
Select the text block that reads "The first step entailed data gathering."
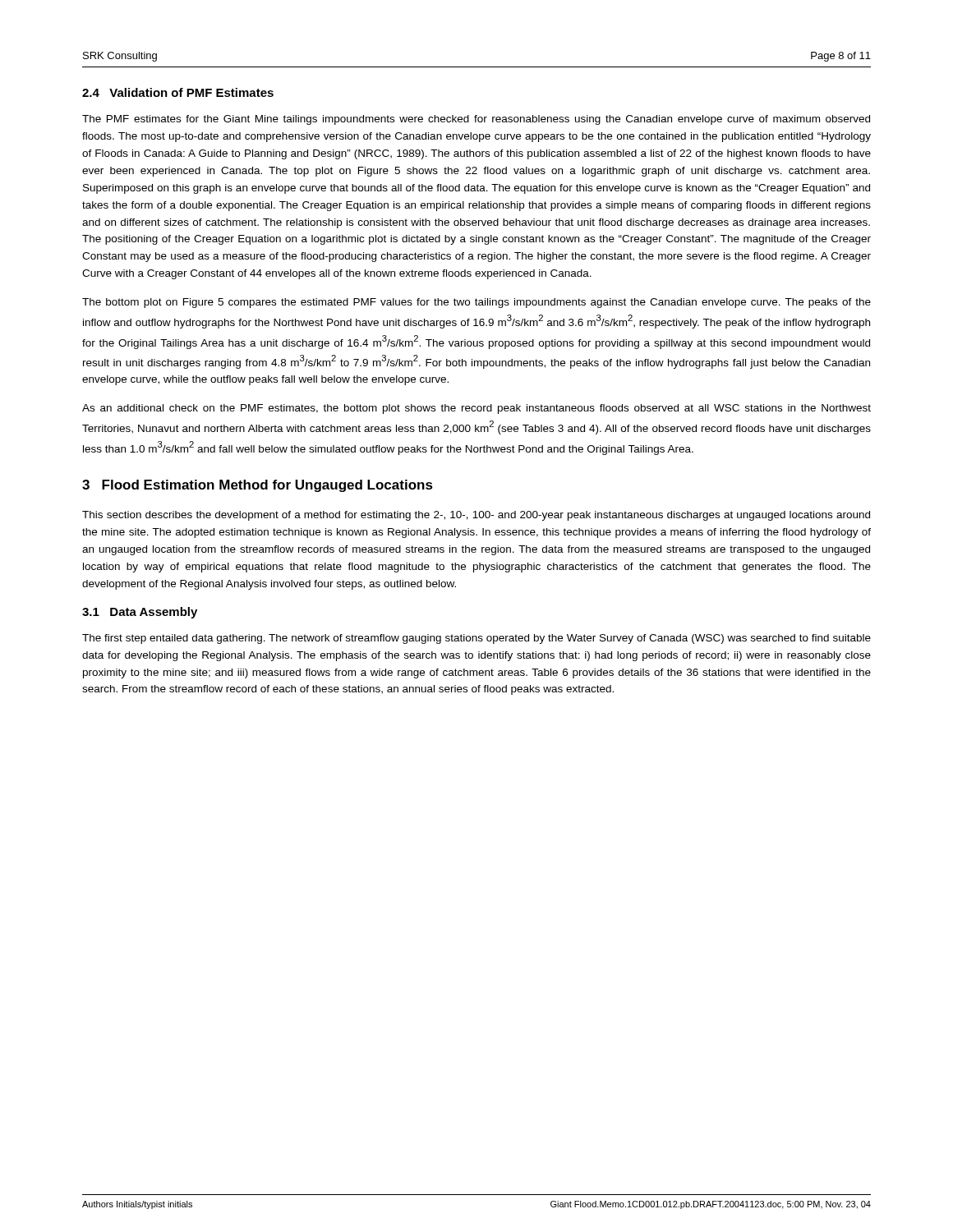(476, 663)
